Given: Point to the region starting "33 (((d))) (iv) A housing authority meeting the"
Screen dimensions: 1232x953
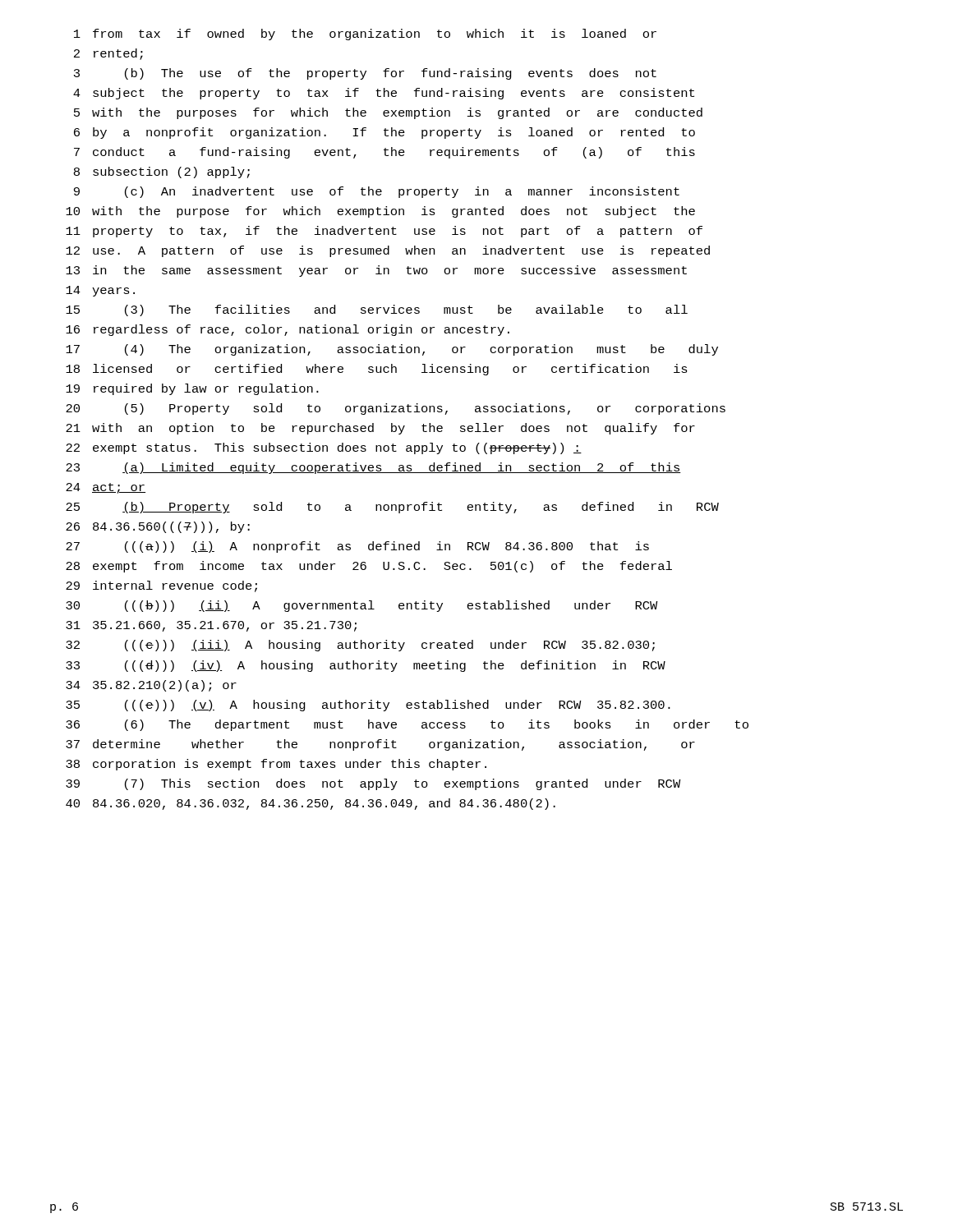Looking at the screenshot, I should [x=357, y=666].
